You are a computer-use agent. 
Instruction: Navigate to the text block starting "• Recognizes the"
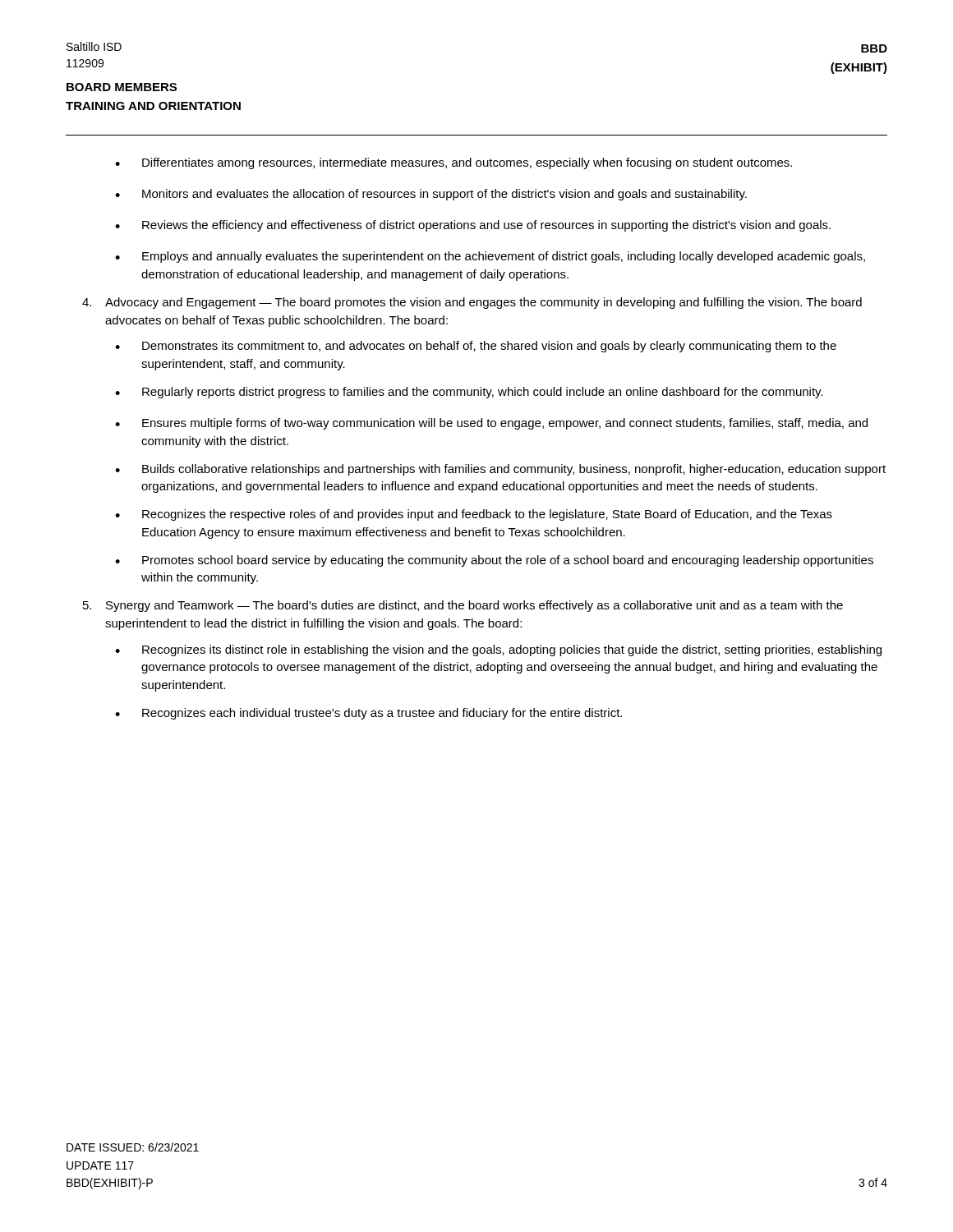pos(501,523)
